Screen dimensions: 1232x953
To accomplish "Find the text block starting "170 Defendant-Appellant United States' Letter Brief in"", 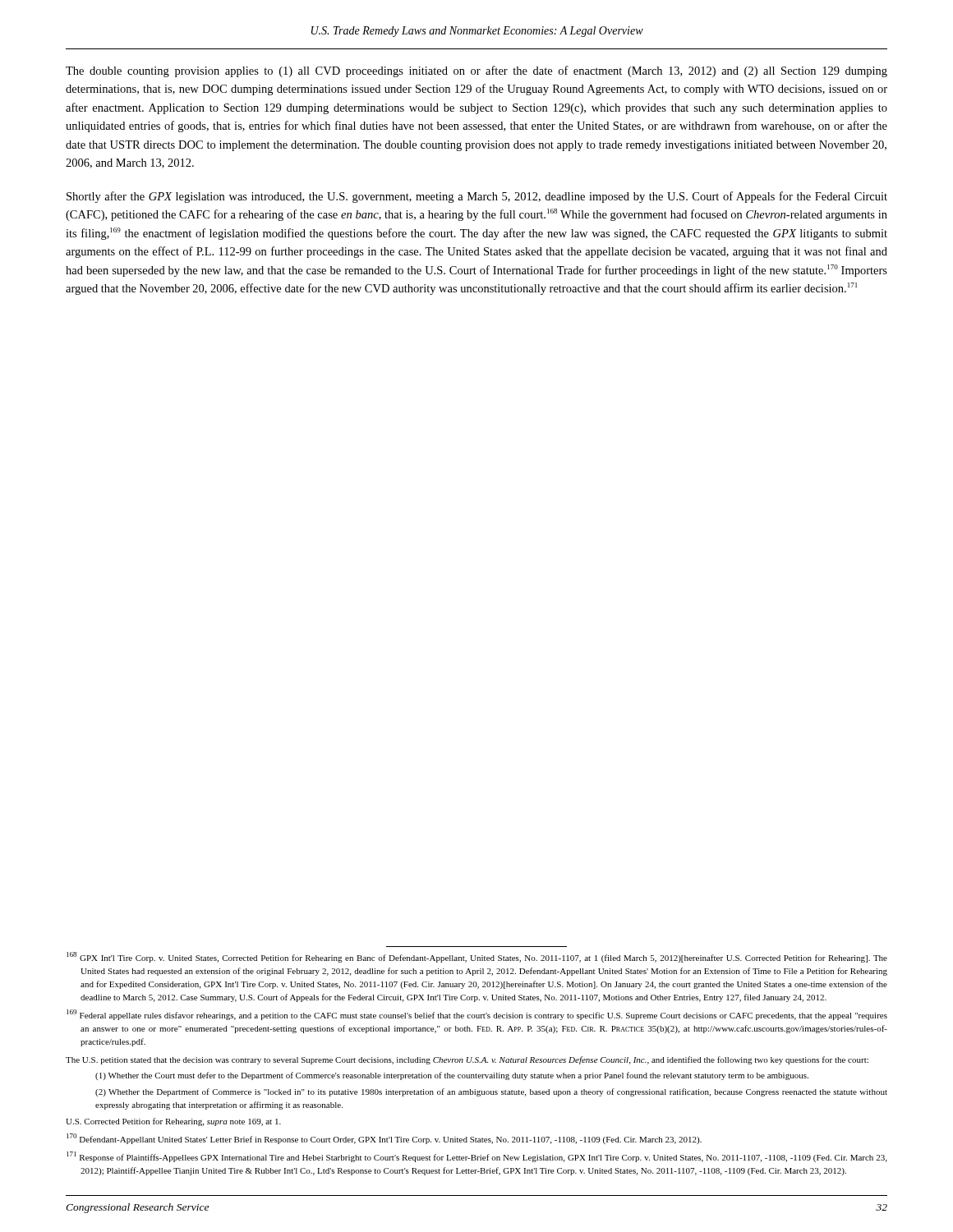I will click(x=384, y=1139).
